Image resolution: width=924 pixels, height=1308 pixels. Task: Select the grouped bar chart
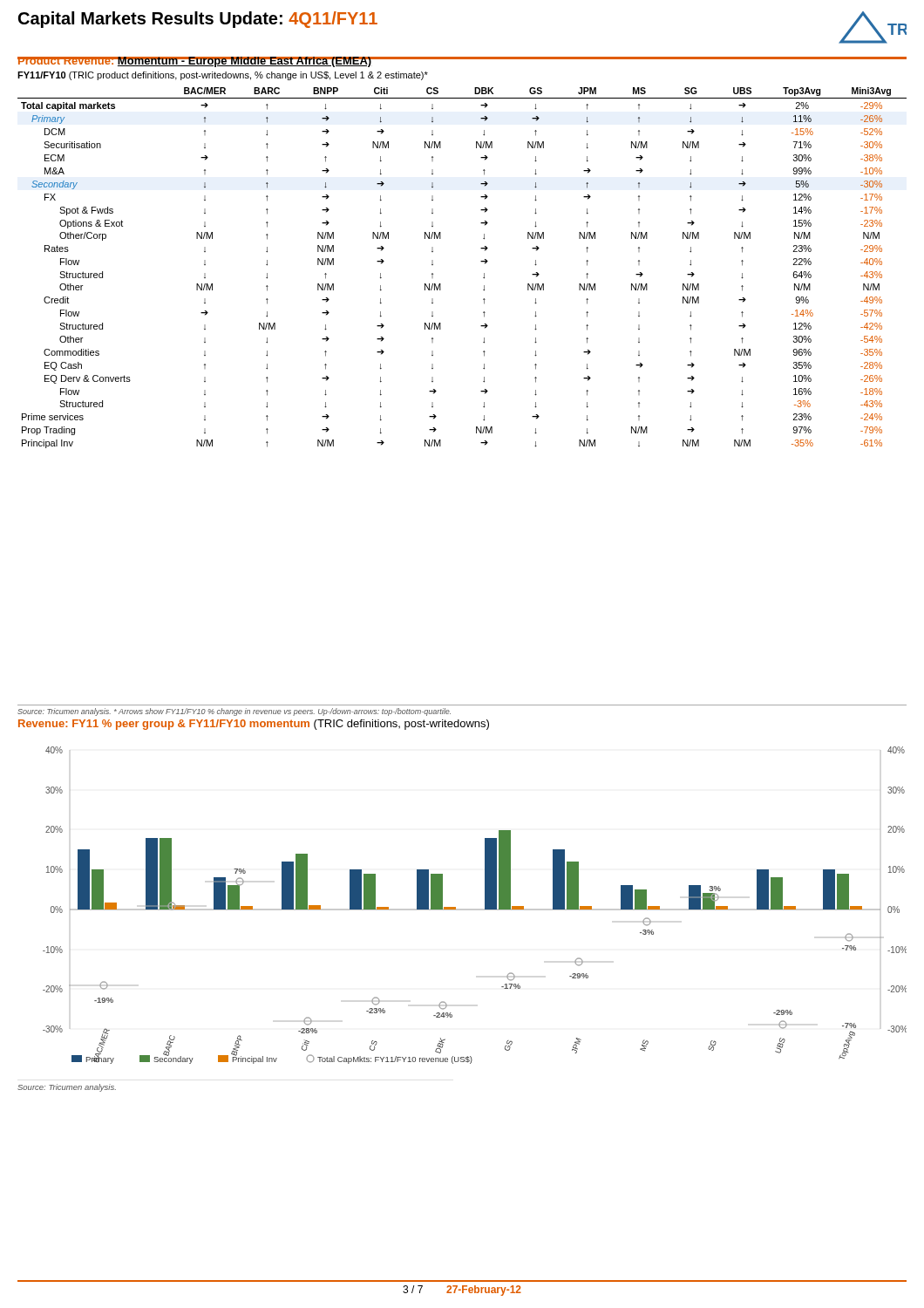click(462, 903)
